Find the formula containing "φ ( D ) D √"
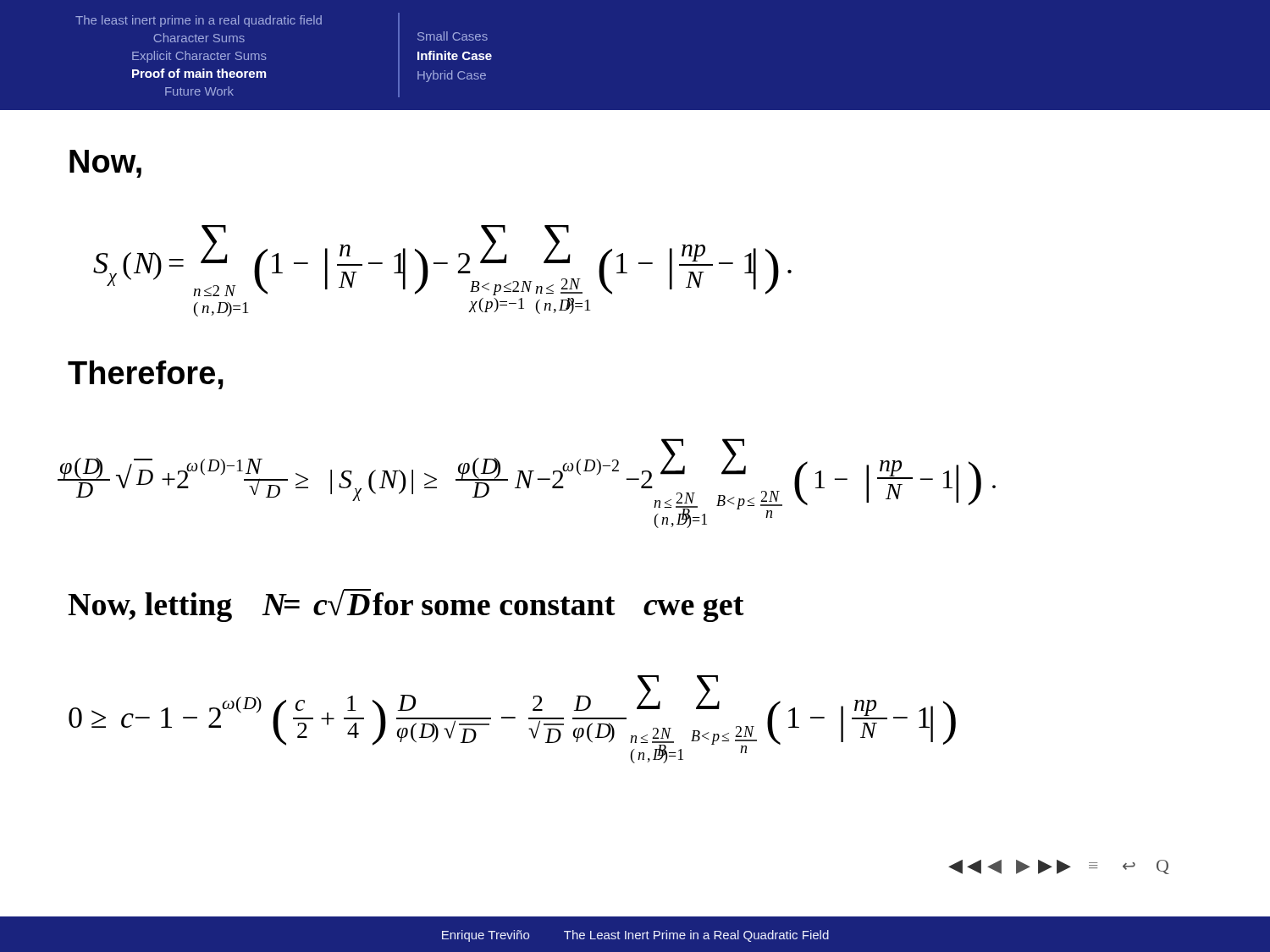Image resolution: width=1270 pixels, height=952 pixels. (635, 493)
